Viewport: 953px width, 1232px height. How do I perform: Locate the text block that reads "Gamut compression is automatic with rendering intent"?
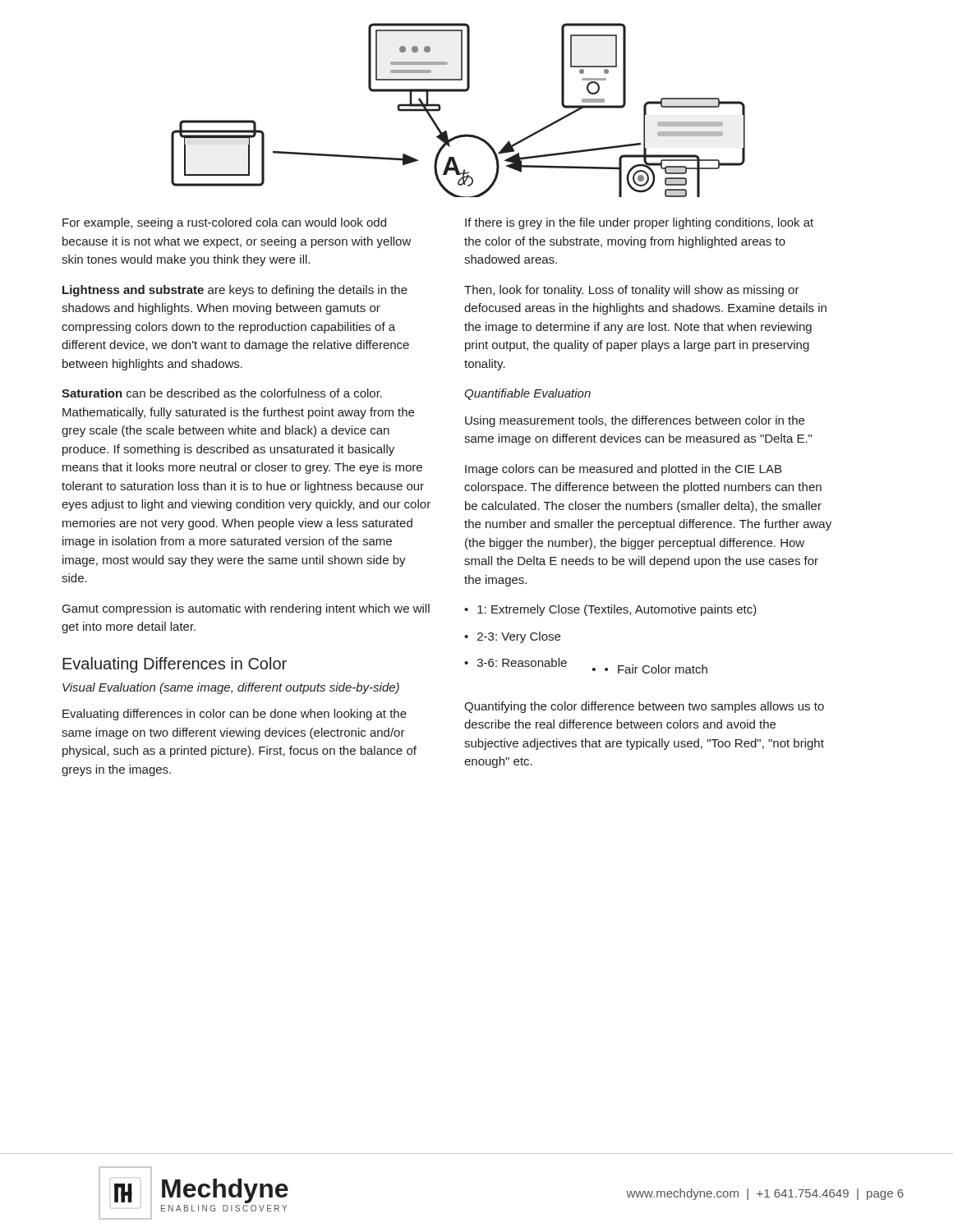point(246,618)
